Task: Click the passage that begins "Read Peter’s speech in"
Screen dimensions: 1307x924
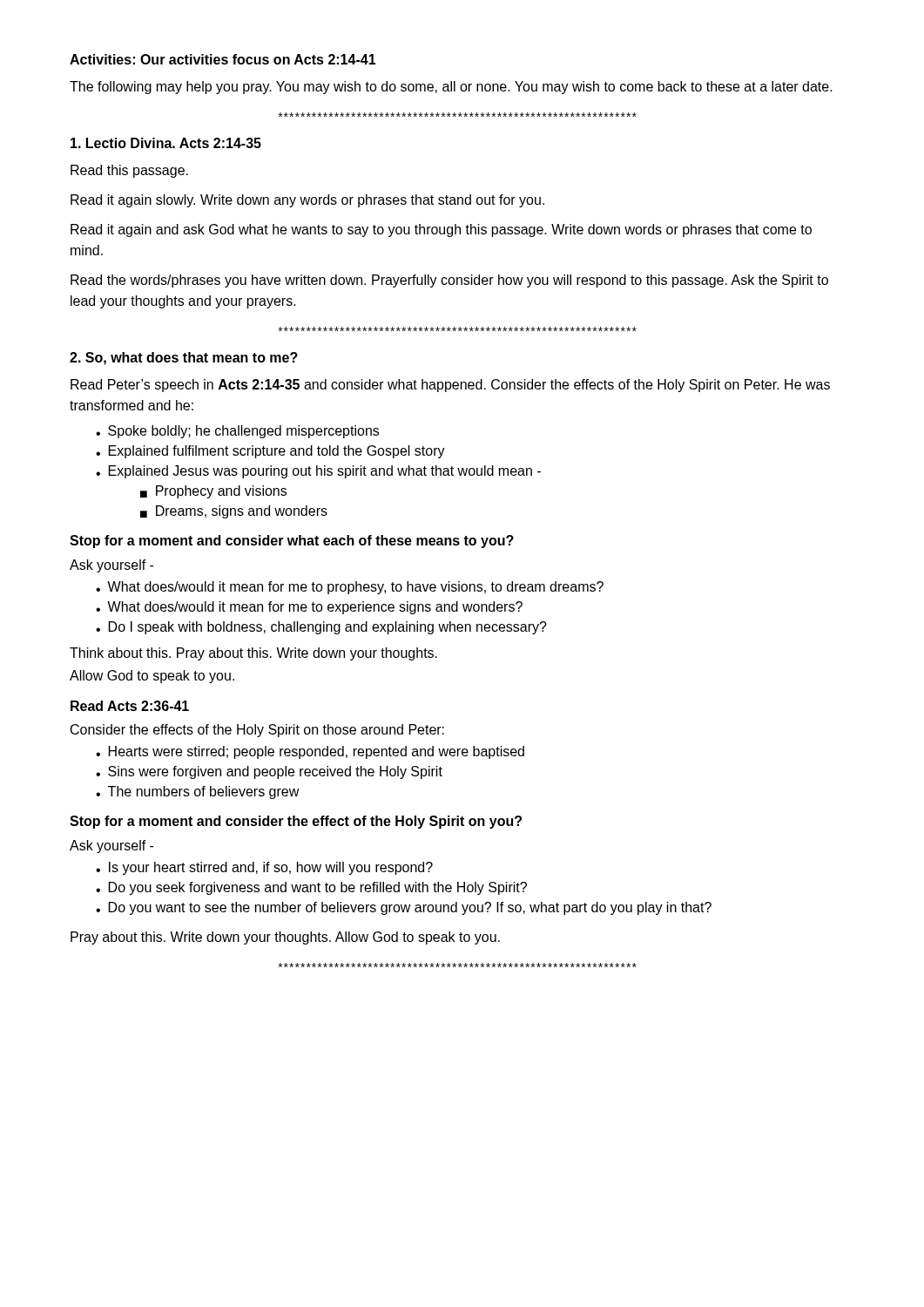Action: [450, 395]
